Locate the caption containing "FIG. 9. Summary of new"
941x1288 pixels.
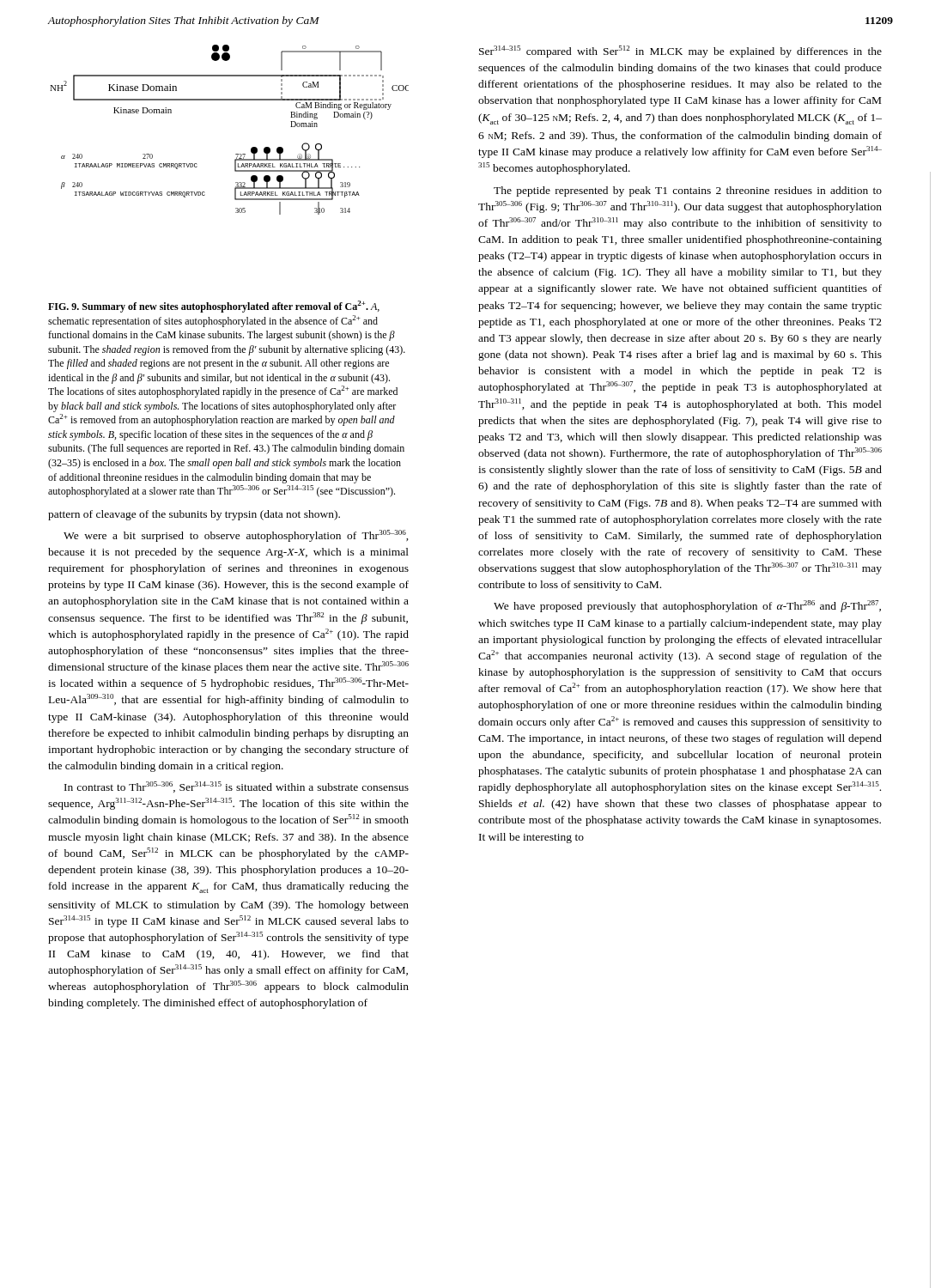pos(227,399)
